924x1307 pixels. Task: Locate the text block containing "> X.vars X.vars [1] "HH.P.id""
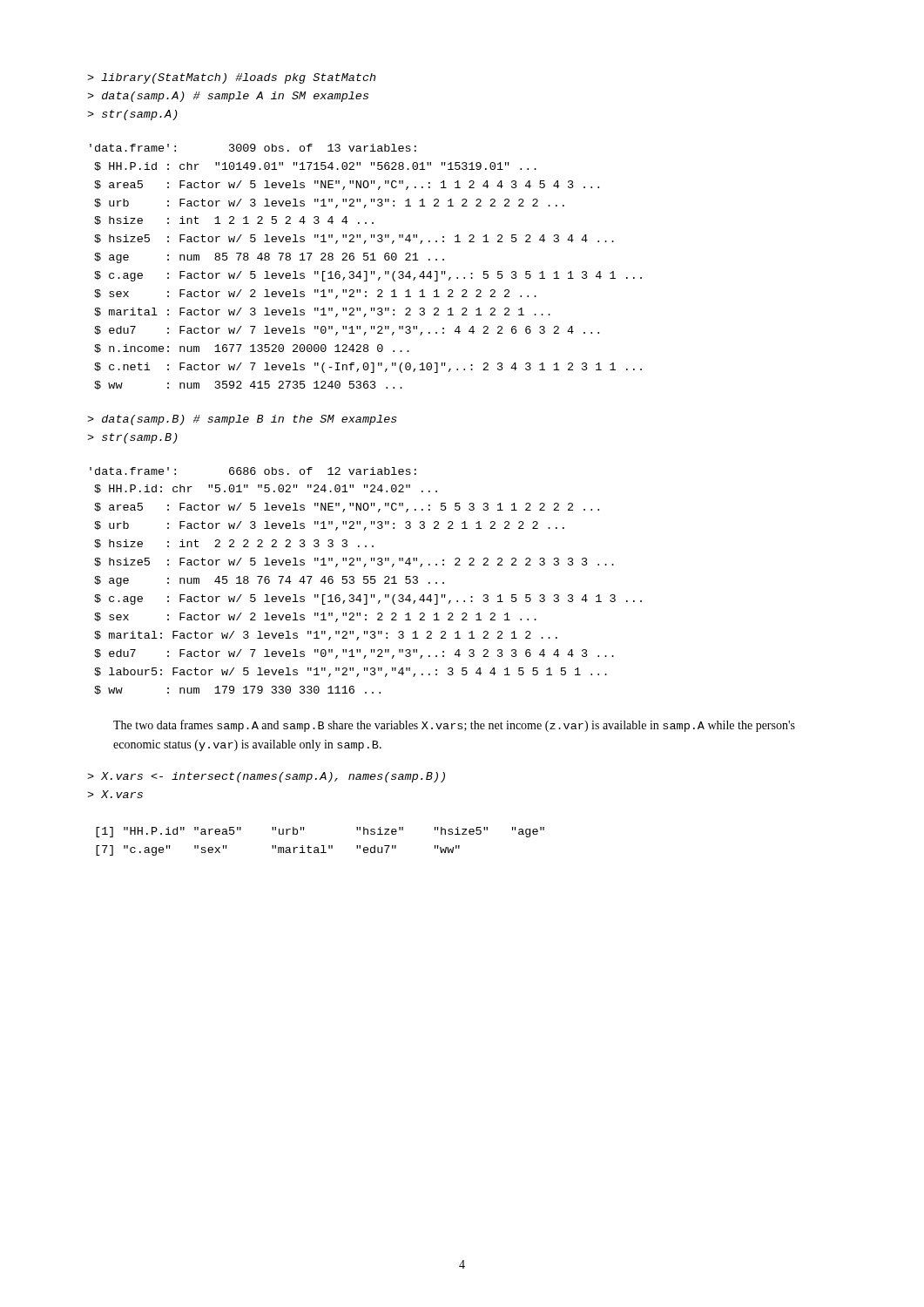(266, 777)
